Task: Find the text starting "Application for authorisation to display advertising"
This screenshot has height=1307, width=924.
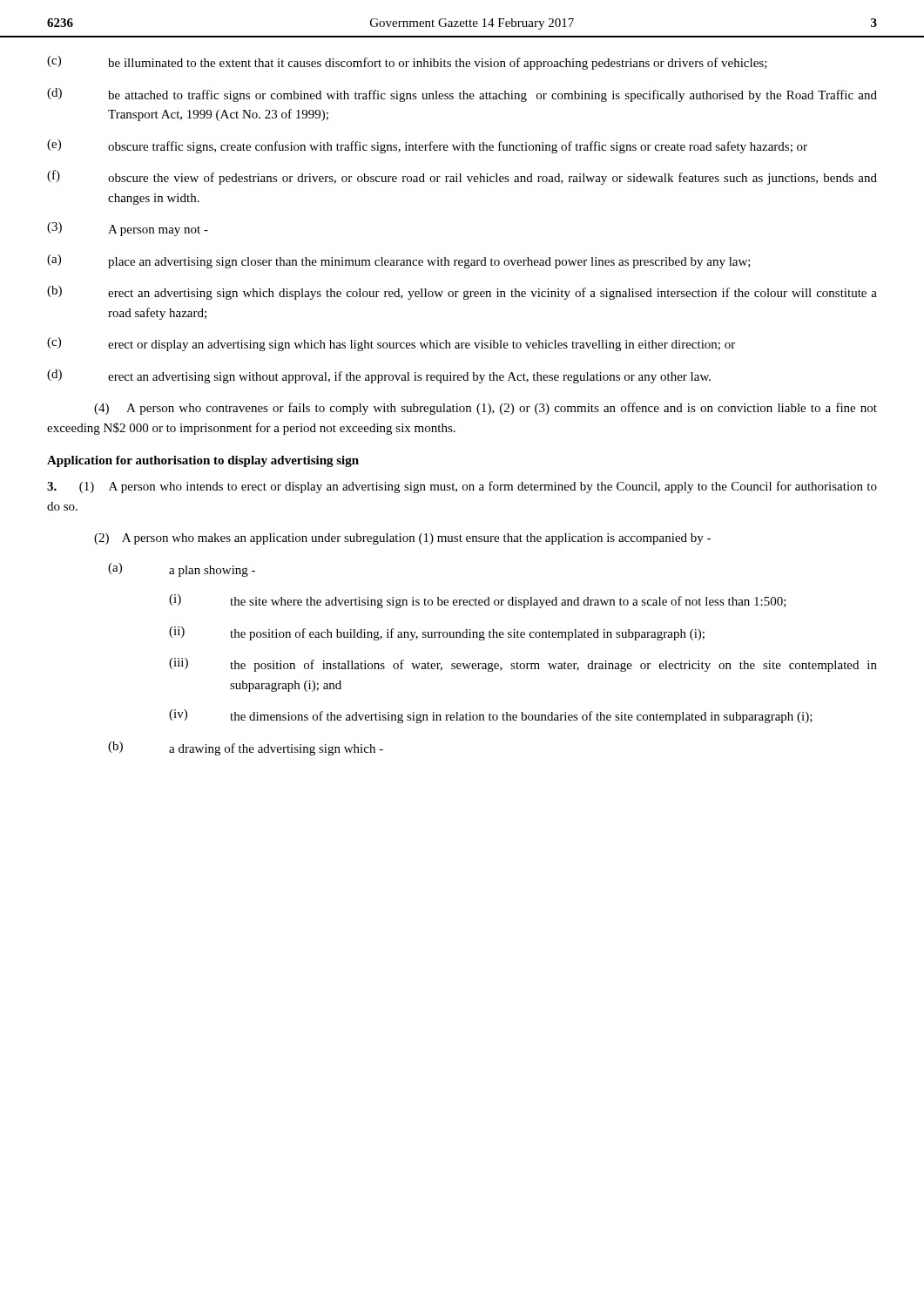Action: 203,460
